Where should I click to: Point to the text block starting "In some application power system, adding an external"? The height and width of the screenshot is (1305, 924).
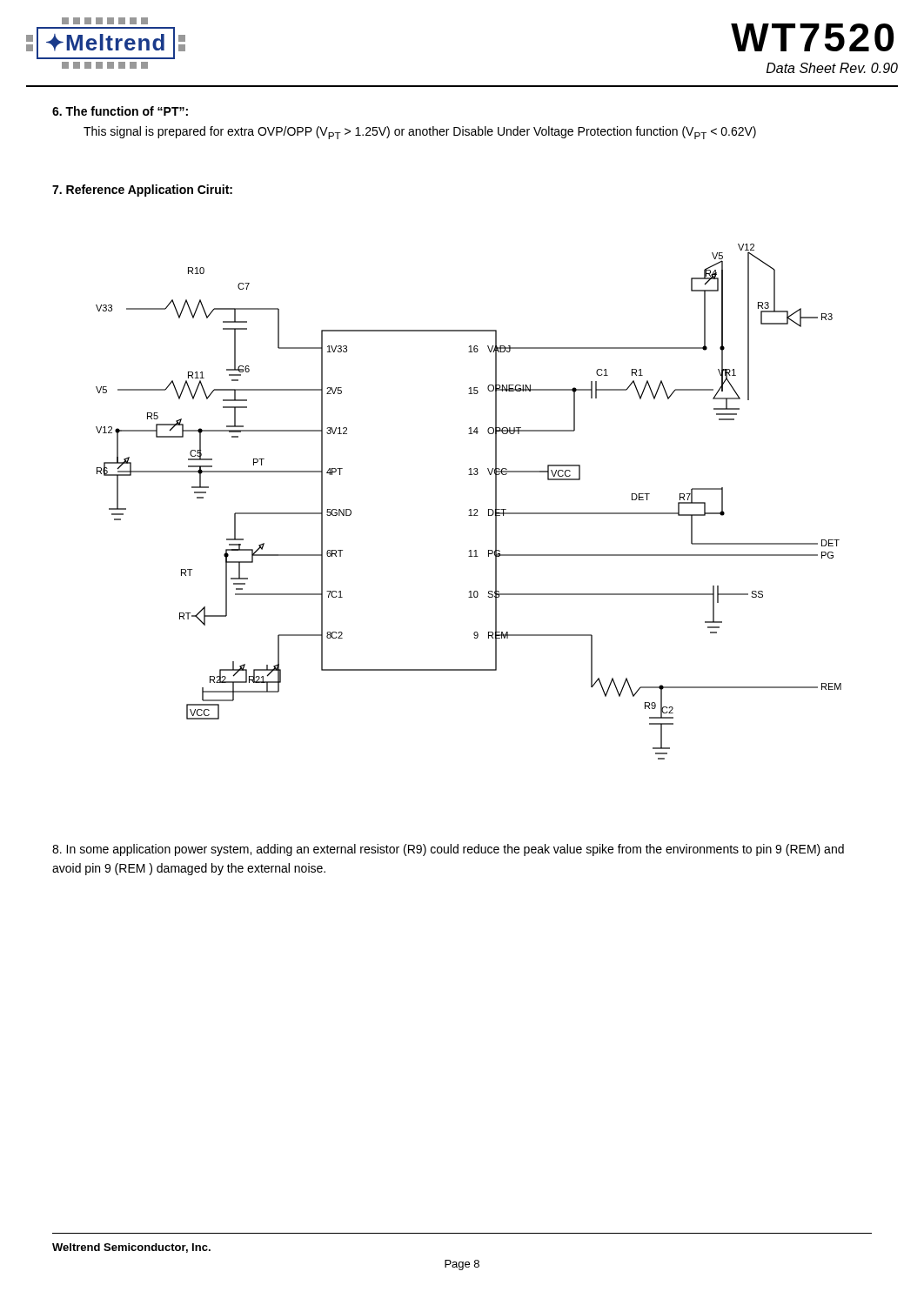pos(448,859)
